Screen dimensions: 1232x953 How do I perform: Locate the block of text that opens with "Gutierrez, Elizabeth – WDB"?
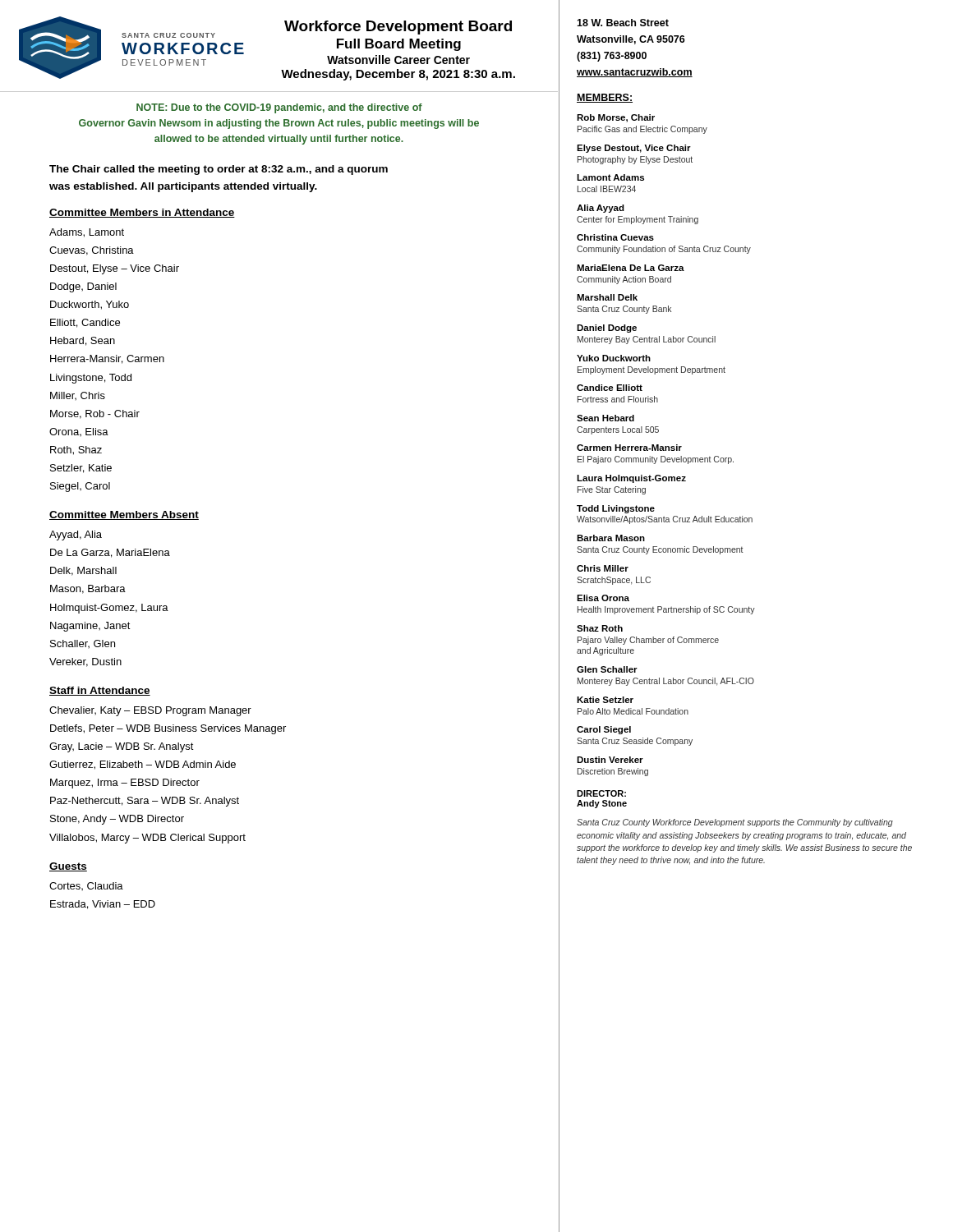click(143, 764)
